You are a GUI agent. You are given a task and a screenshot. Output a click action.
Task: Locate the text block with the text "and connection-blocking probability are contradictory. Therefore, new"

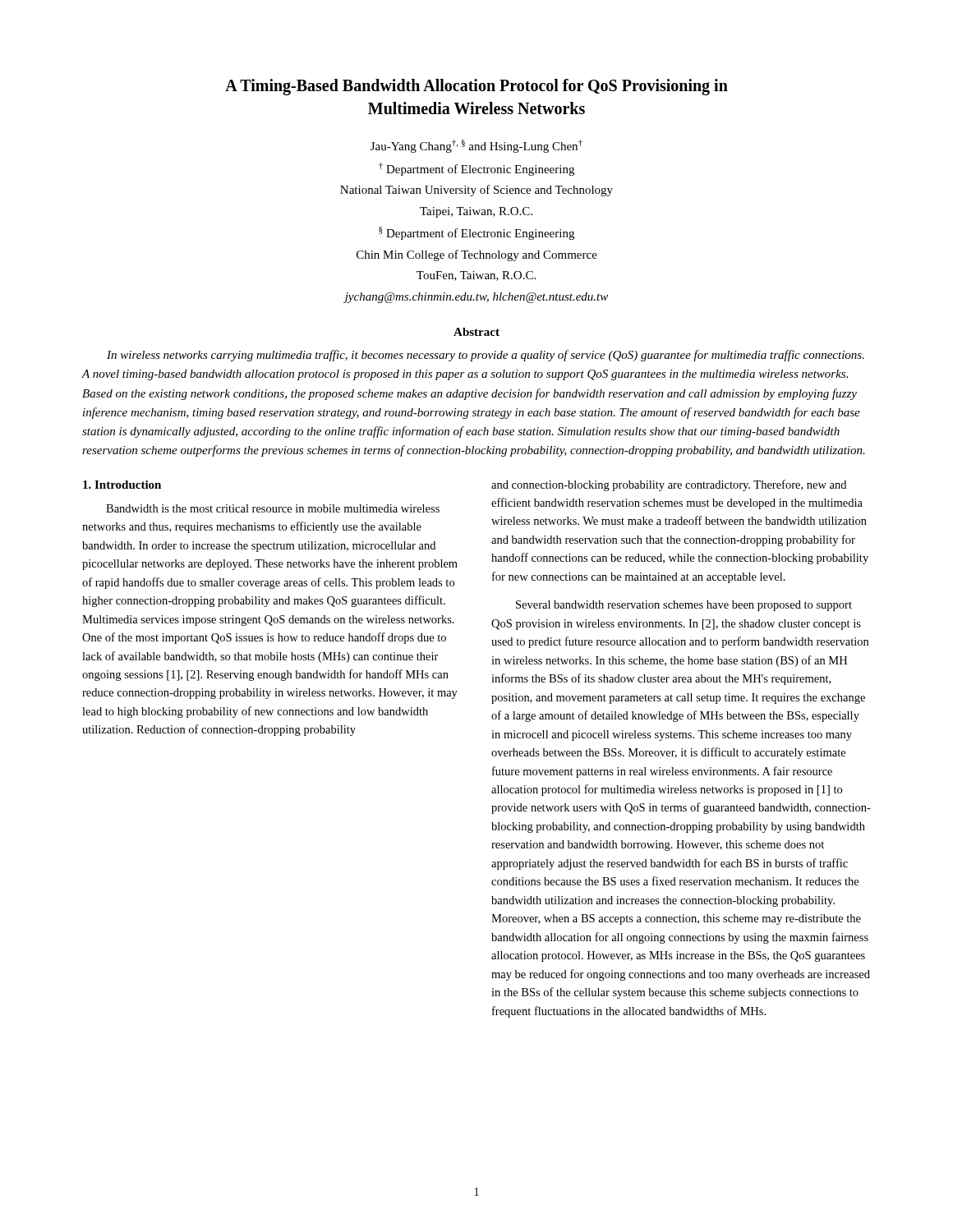tap(681, 748)
